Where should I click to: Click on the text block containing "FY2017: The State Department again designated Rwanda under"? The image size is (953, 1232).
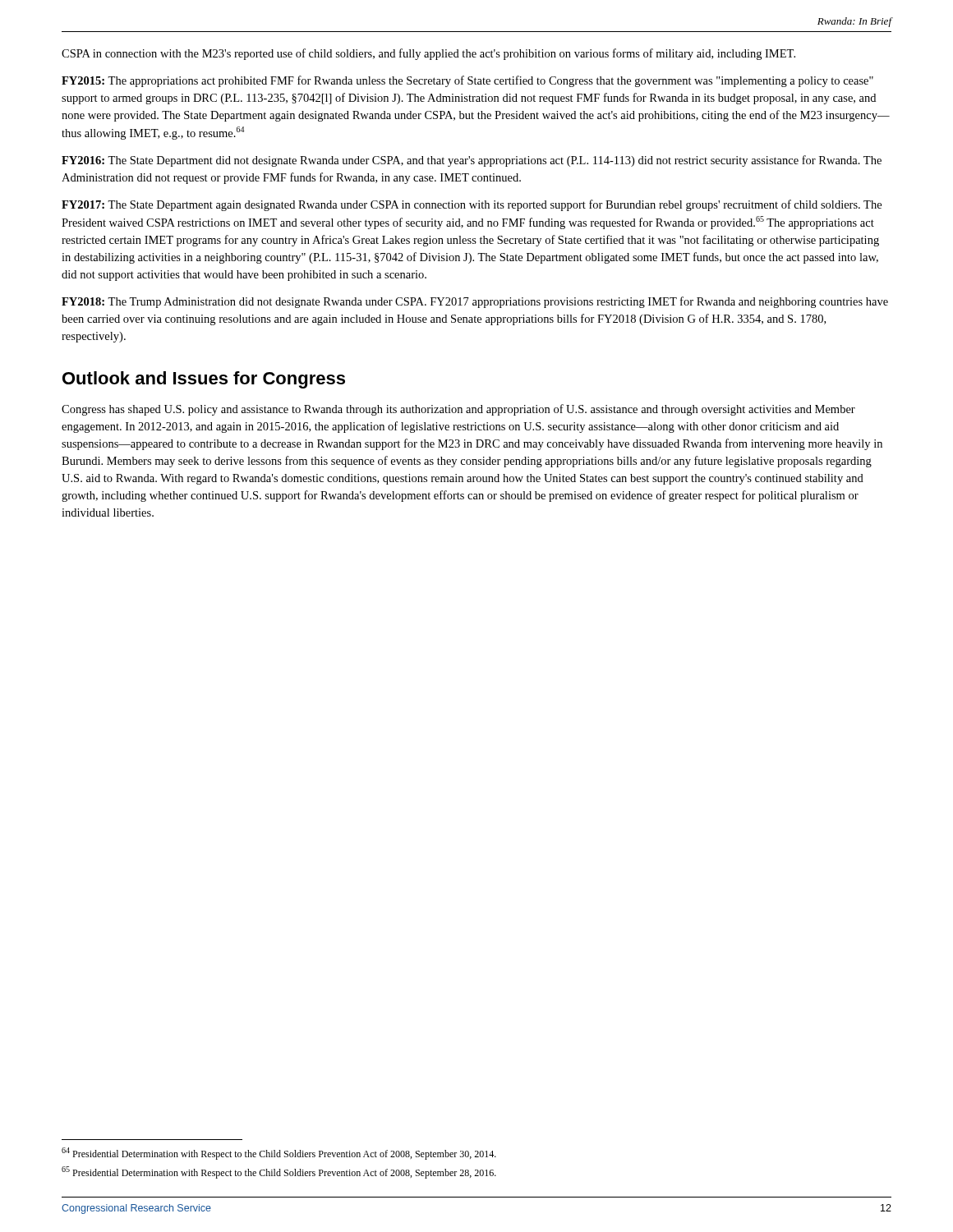pos(472,239)
